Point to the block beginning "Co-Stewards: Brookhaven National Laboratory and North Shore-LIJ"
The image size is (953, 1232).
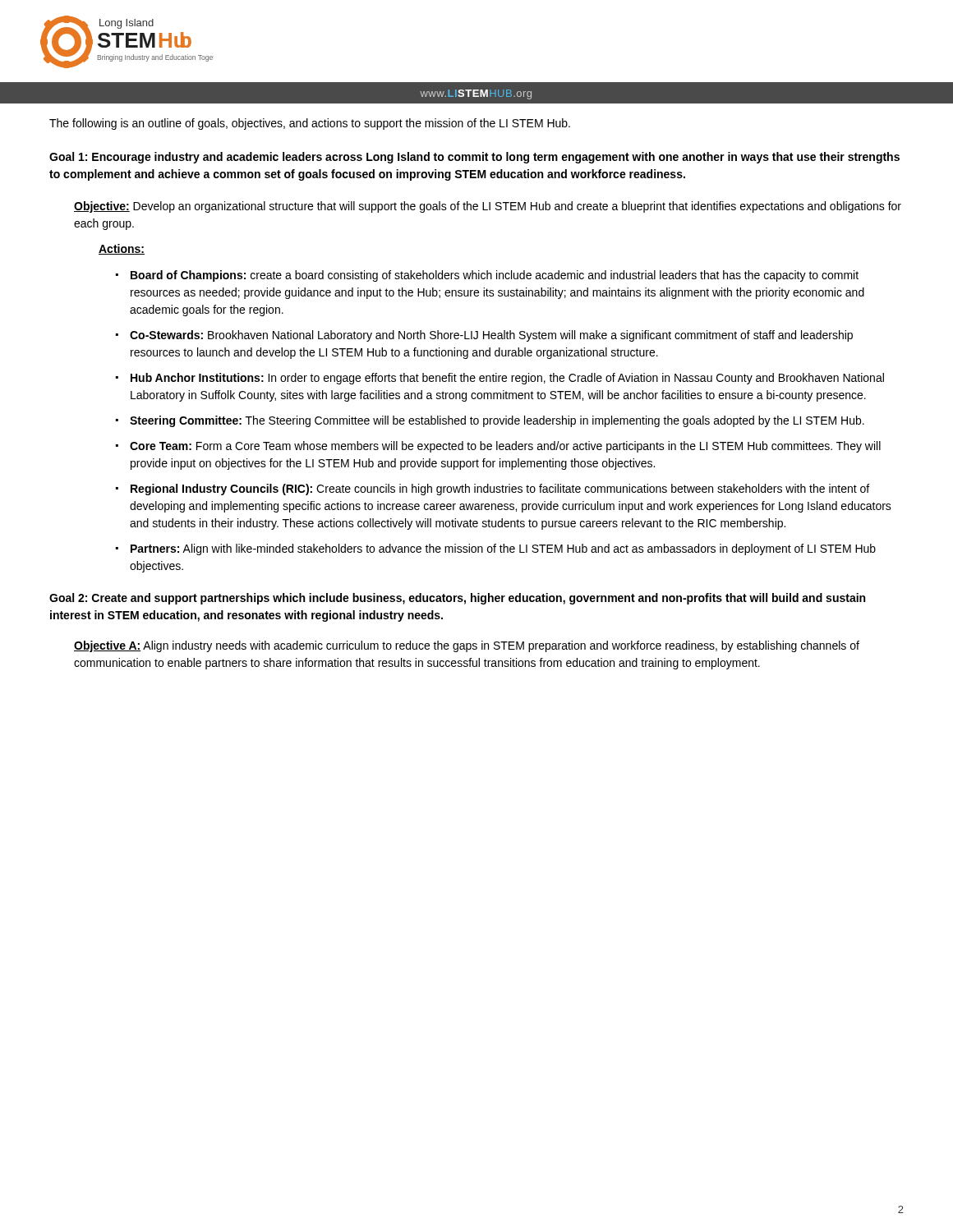492,344
